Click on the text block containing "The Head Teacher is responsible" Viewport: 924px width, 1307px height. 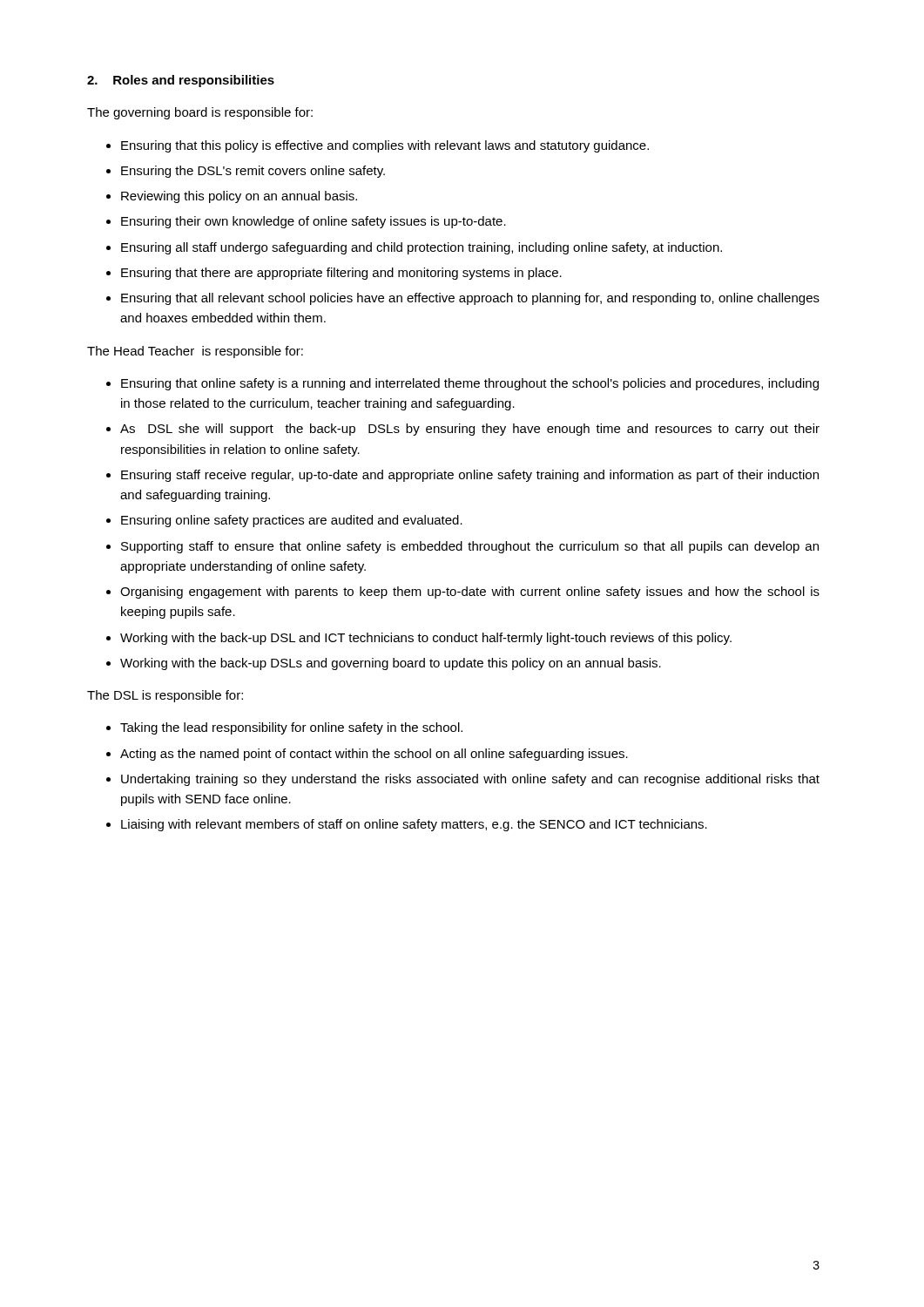(196, 350)
